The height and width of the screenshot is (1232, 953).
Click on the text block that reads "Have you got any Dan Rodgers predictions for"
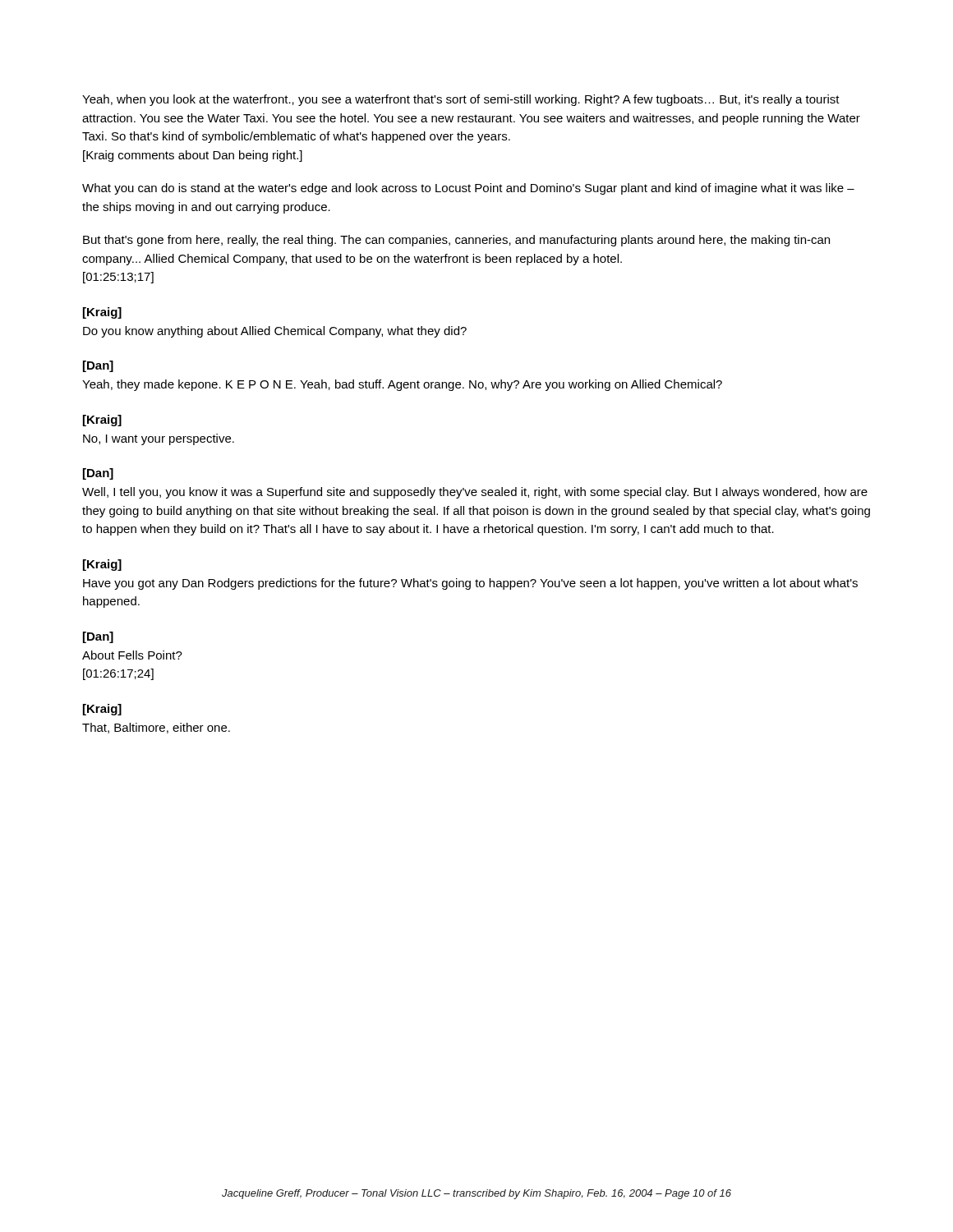point(470,592)
